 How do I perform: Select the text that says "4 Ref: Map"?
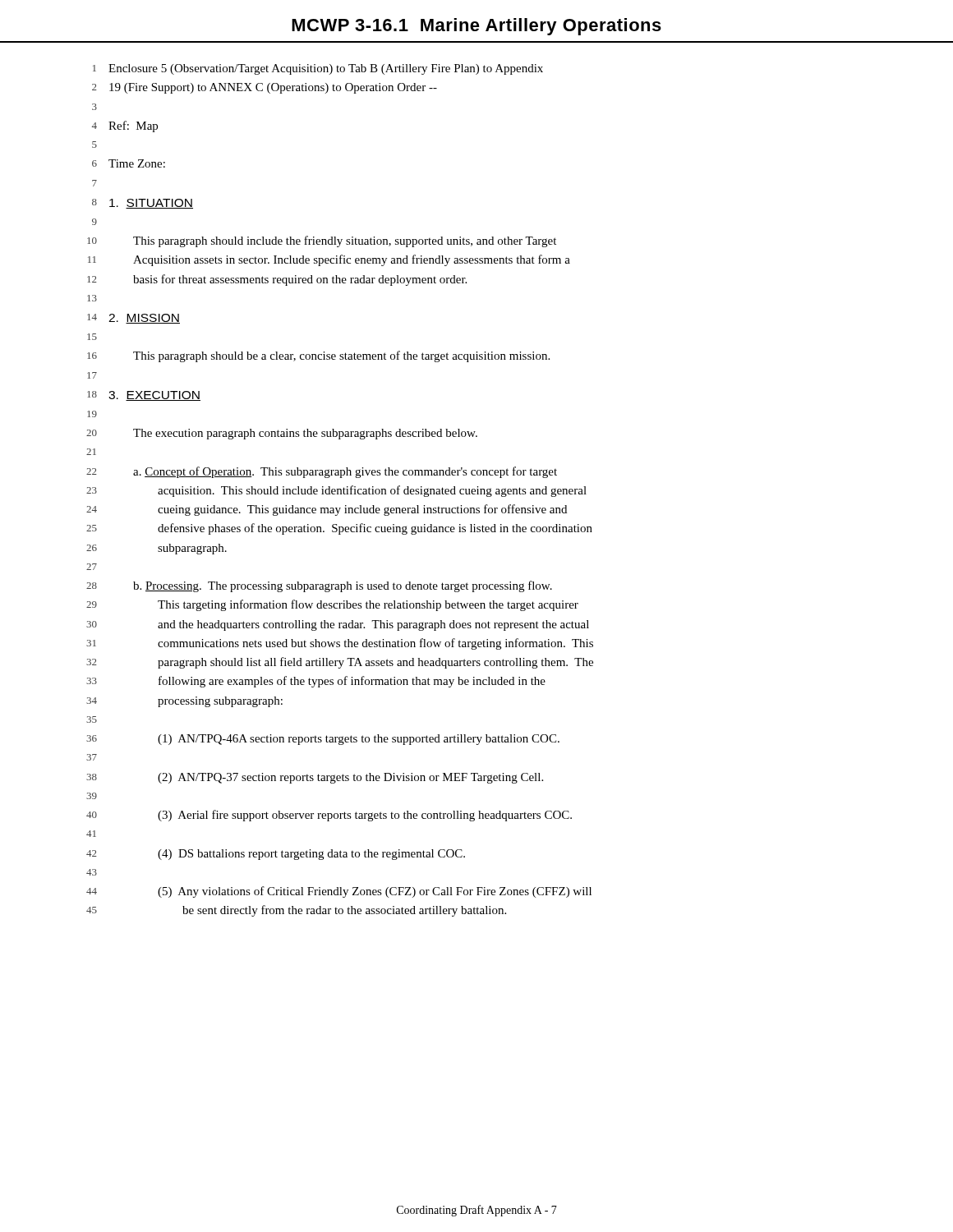pos(125,126)
